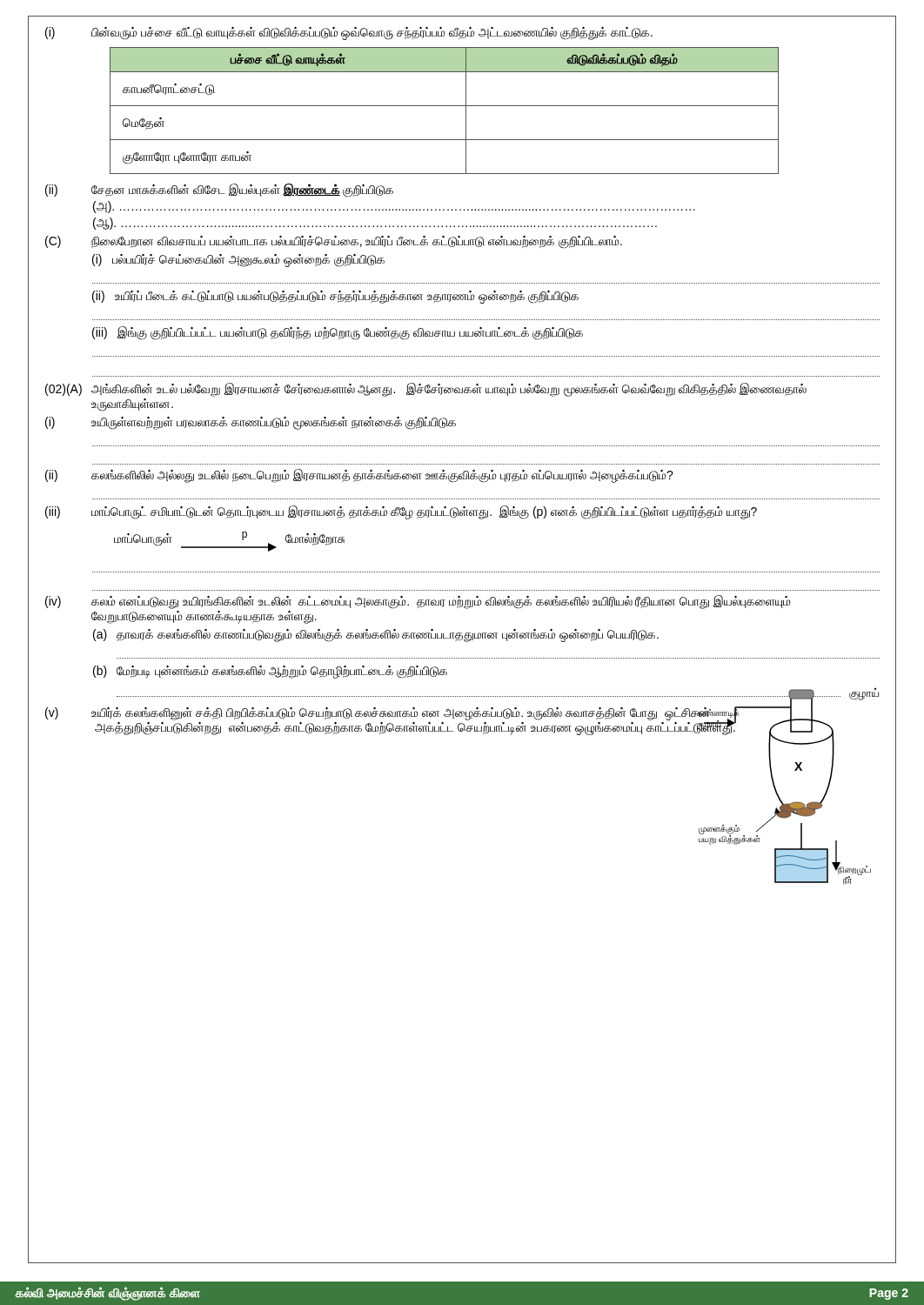The height and width of the screenshot is (1305, 924).
Task: Click on the block starting "(ii) சேதன மாசுக்களின் விசேட இயல்புகள் இரண்டைக் குறிப்பிடுக"
Action: (x=219, y=191)
